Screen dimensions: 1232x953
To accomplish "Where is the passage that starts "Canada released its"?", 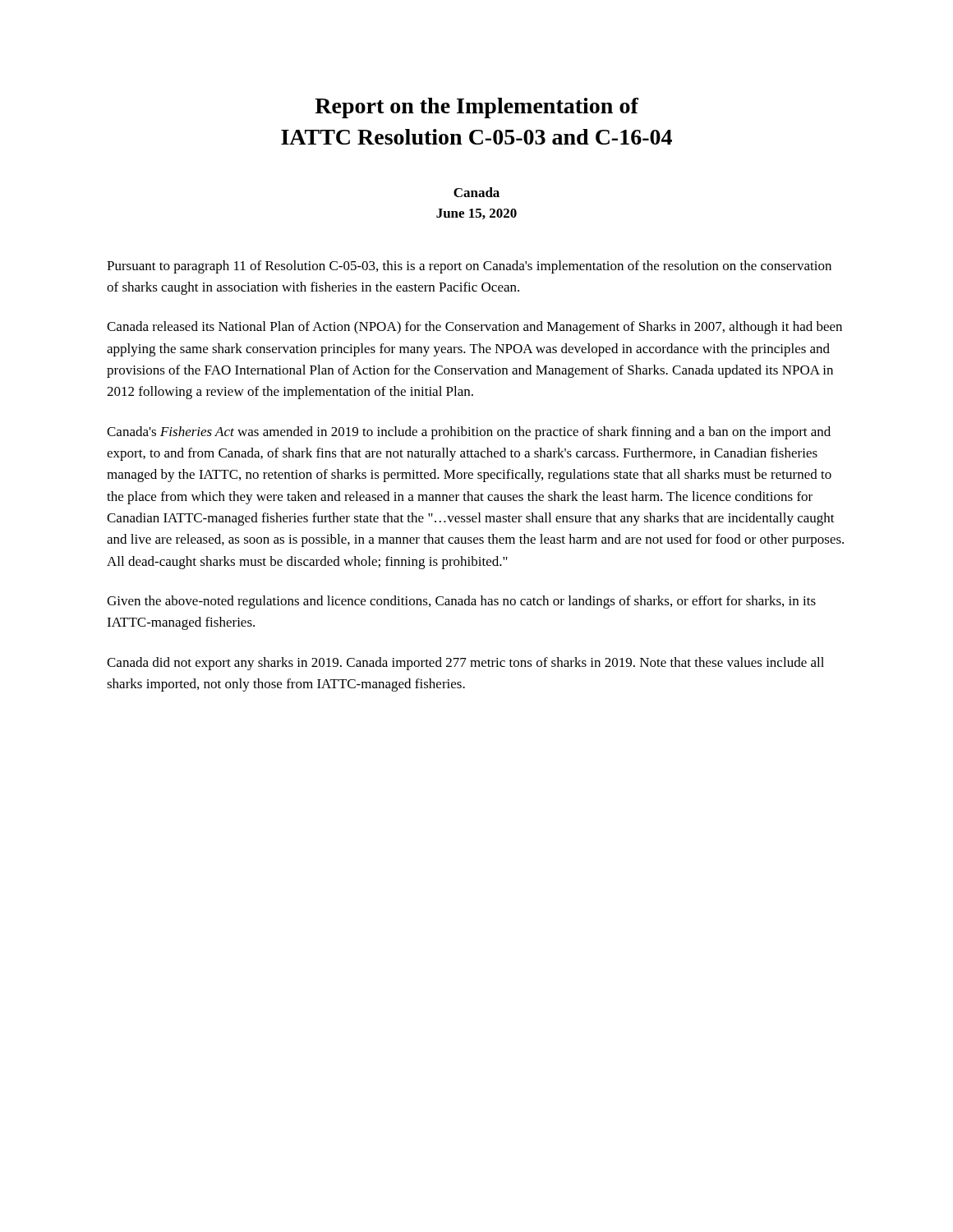I will tap(475, 359).
